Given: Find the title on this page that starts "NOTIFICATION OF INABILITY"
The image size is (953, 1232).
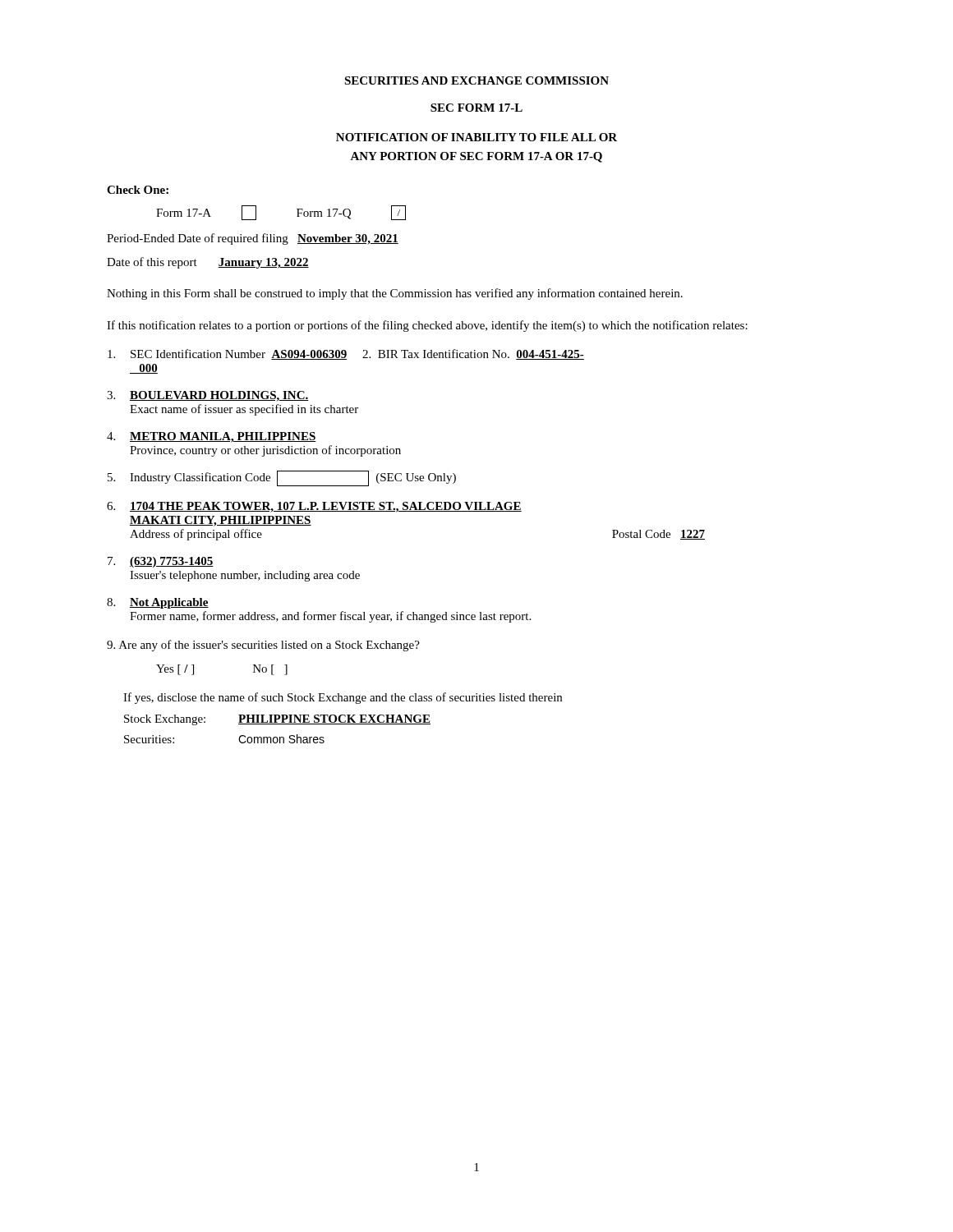Looking at the screenshot, I should click(476, 146).
